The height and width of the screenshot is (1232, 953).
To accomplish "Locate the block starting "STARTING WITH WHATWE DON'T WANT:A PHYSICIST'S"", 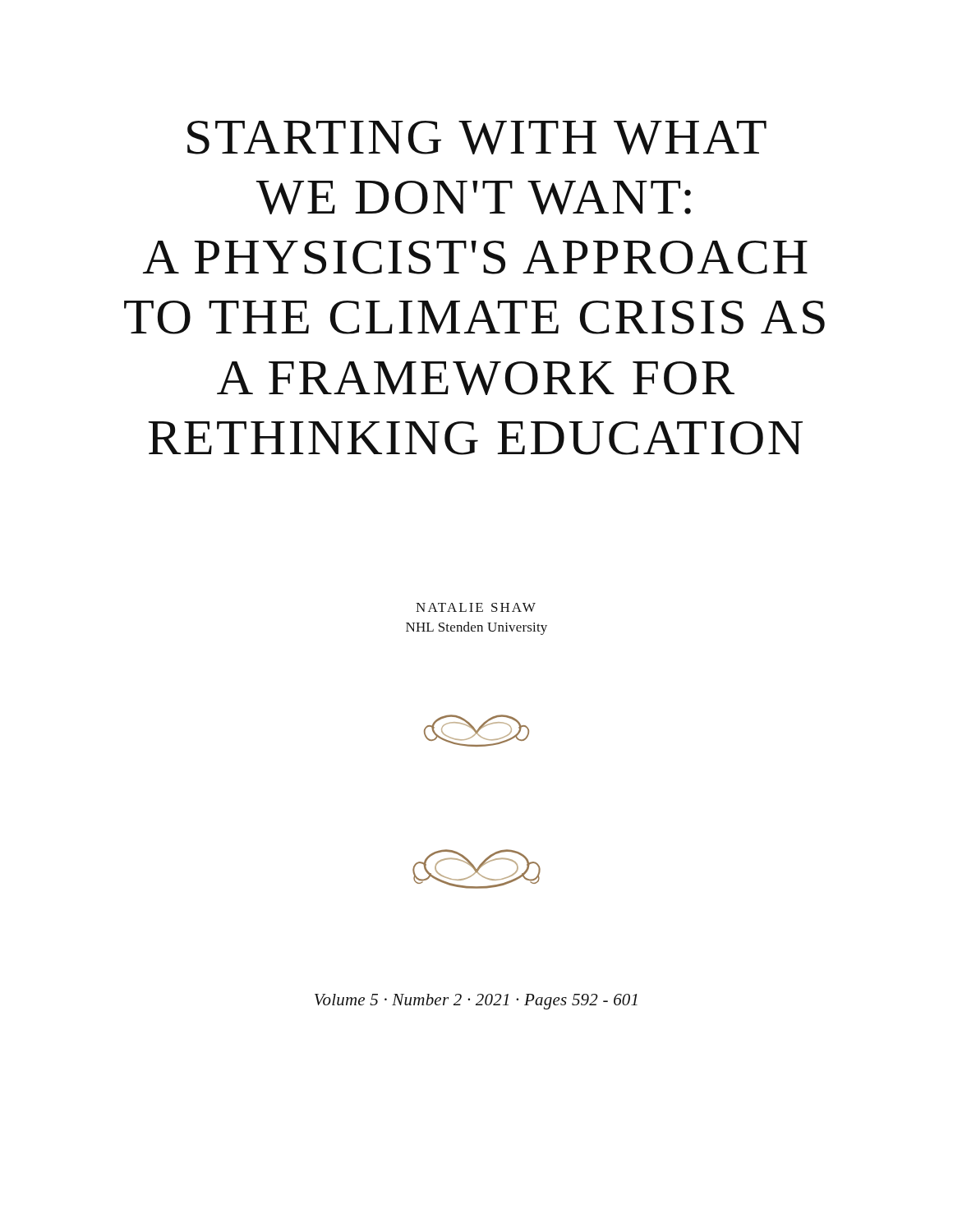I will coord(476,287).
